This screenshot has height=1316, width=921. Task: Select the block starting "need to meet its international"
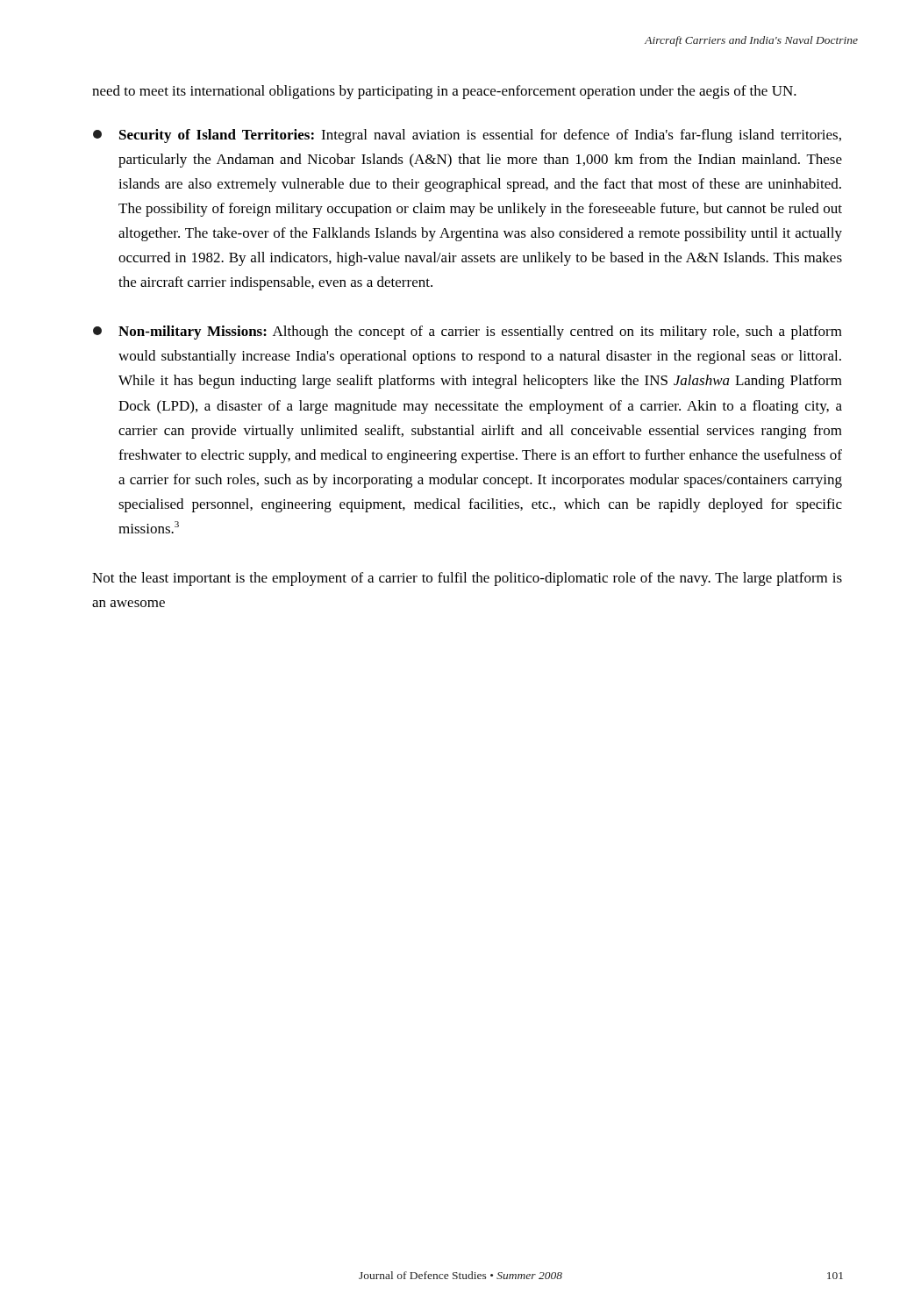(x=444, y=91)
